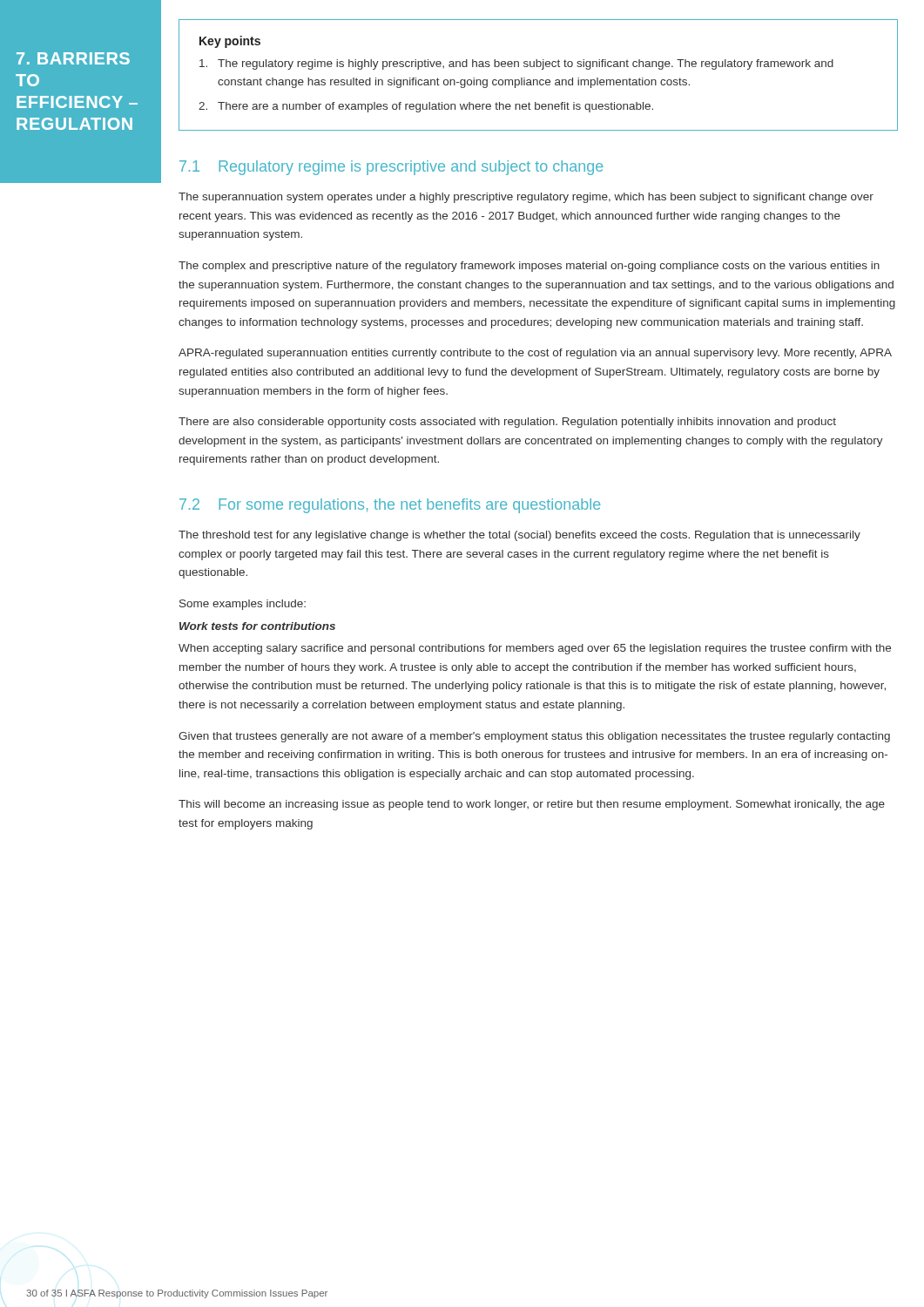Where is the section header that starts "7.1 Regulatory regime is prescriptive and"?
Screen dimensions: 1307x924
391,166
